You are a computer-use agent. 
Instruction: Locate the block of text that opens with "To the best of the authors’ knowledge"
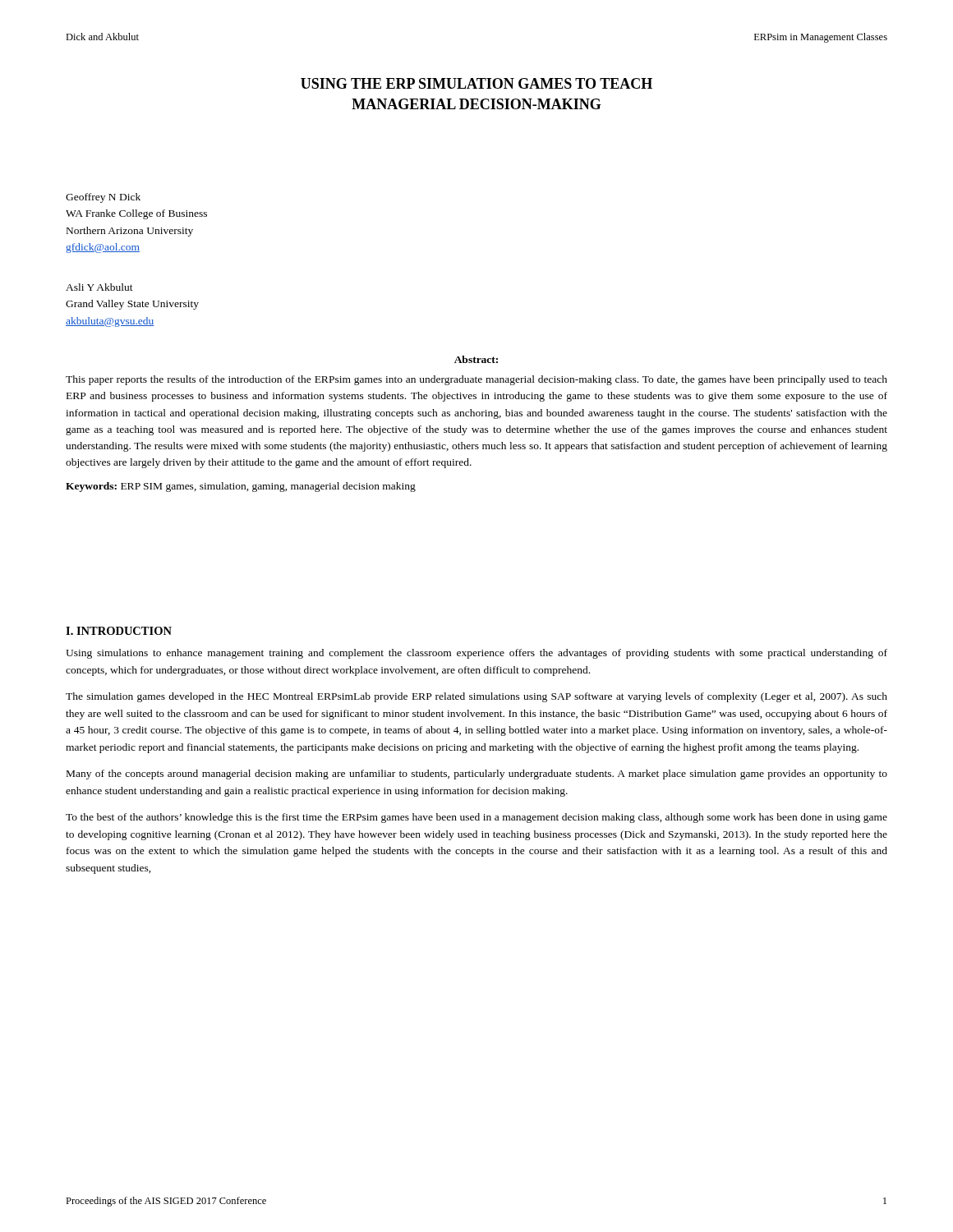click(x=476, y=842)
